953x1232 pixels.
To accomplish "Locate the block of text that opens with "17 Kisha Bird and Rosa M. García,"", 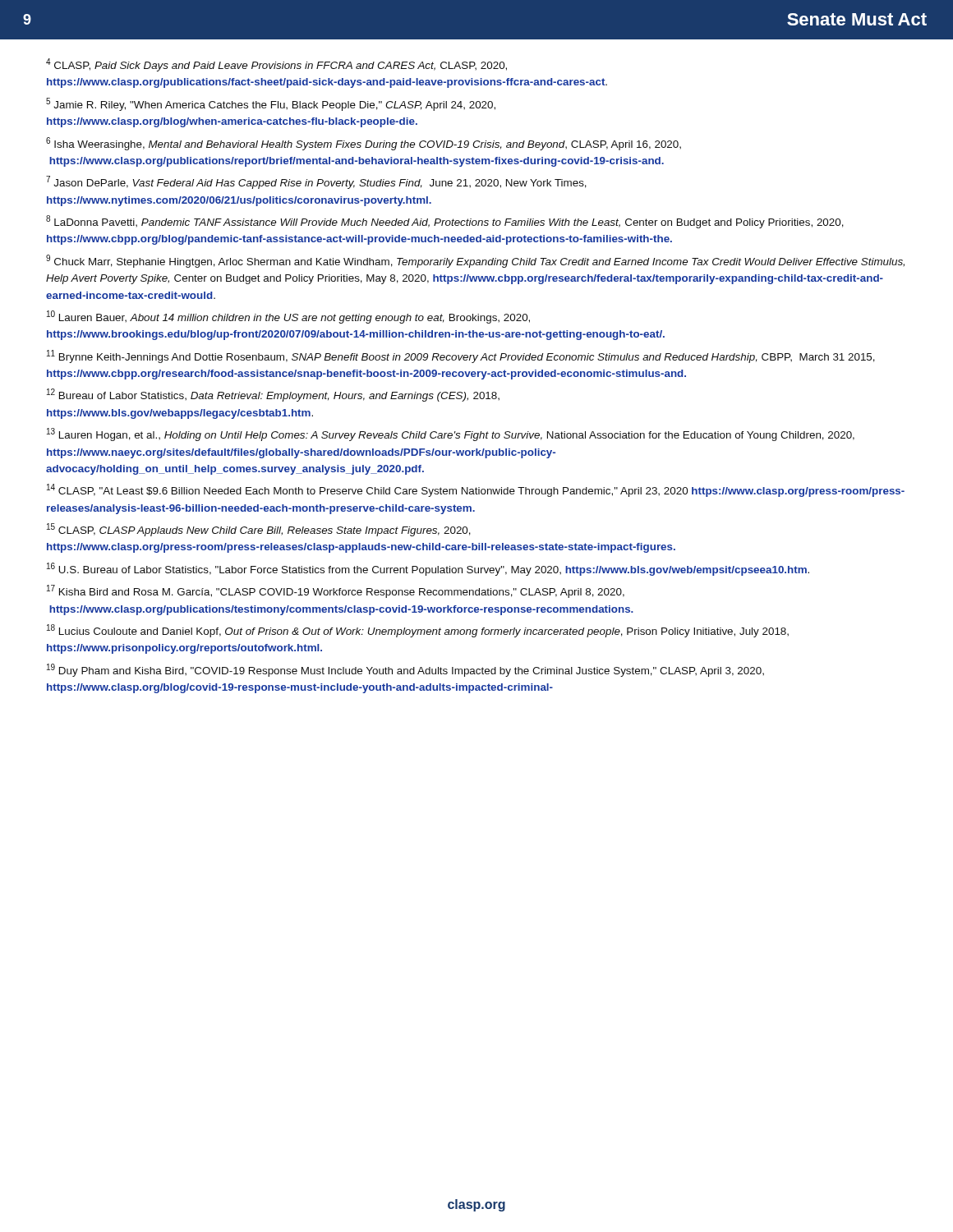I will [340, 599].
